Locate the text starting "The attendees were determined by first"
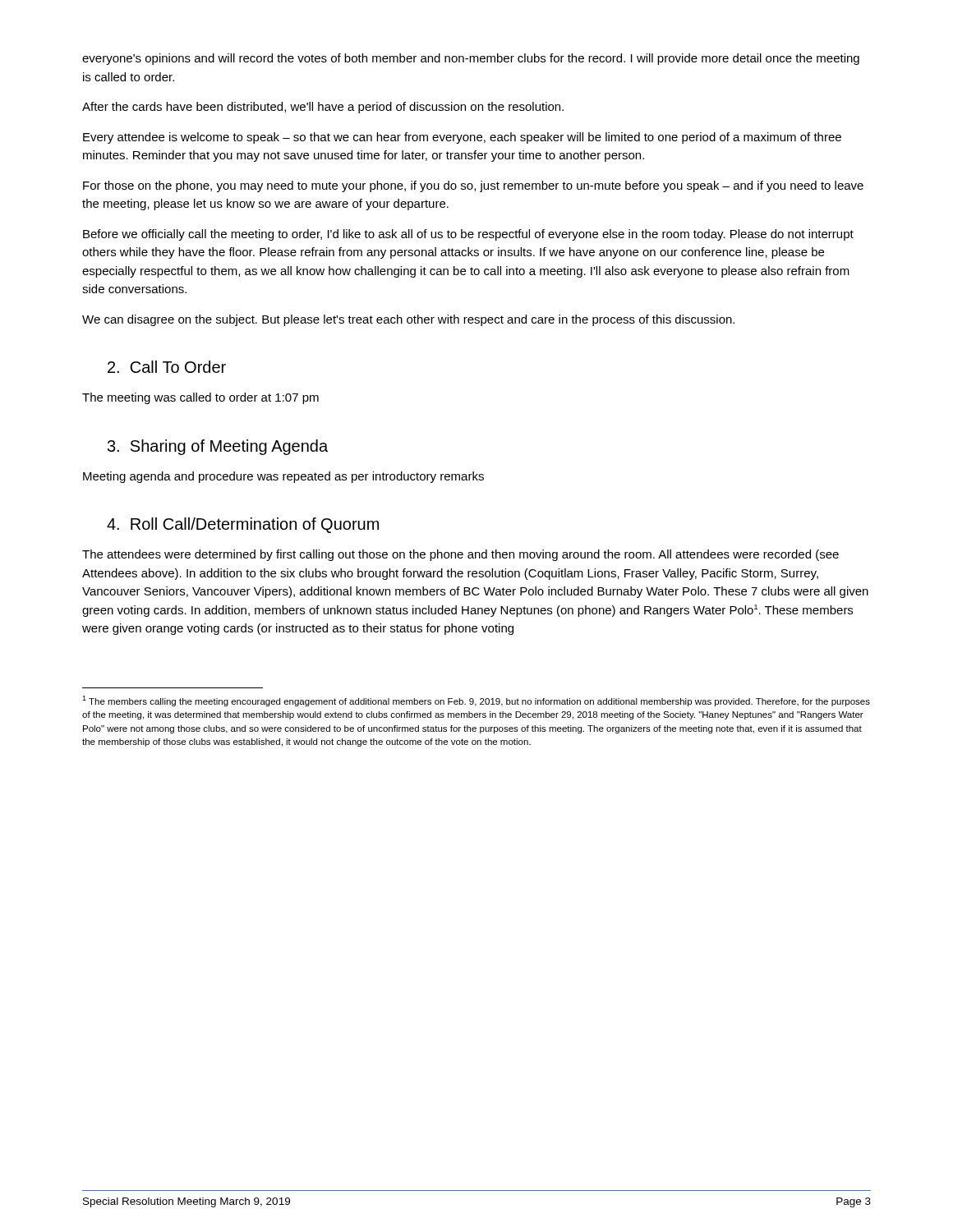953x1232 pixels. coord(475,591)
